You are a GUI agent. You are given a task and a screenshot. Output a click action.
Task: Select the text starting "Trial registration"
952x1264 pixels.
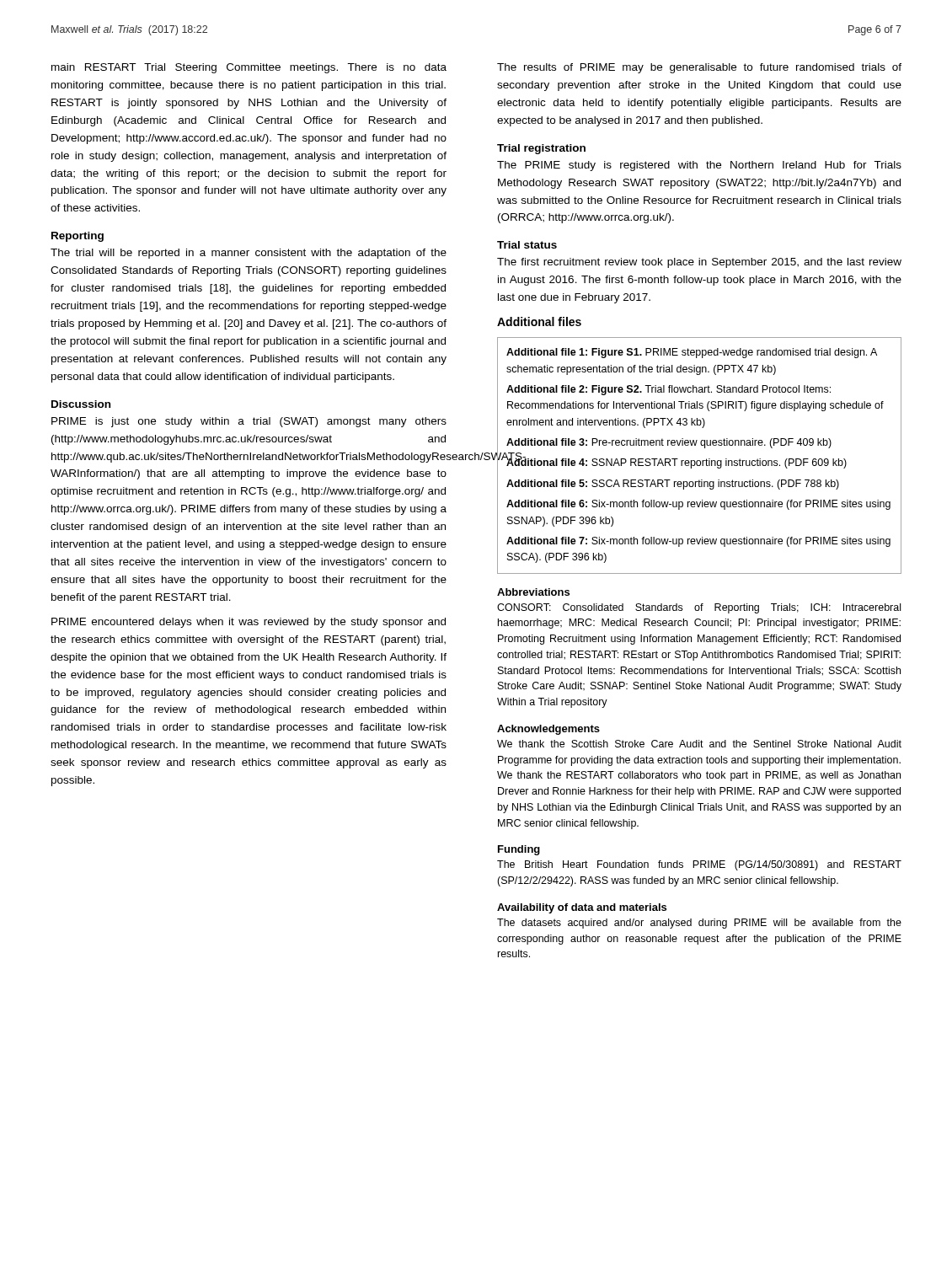pyautogui.click(x=542, y=148)
